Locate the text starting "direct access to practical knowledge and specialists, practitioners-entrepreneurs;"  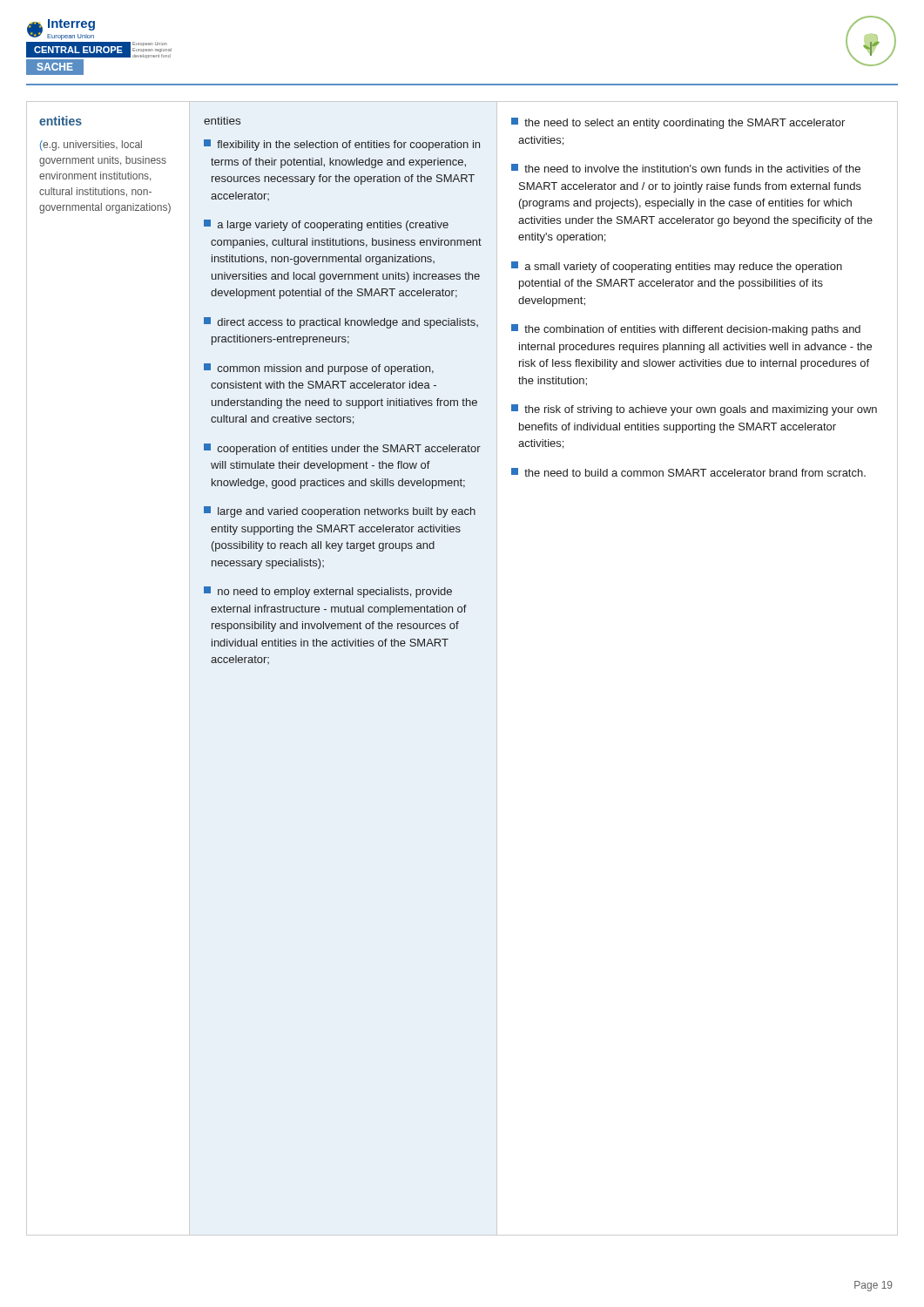point(341,330)
